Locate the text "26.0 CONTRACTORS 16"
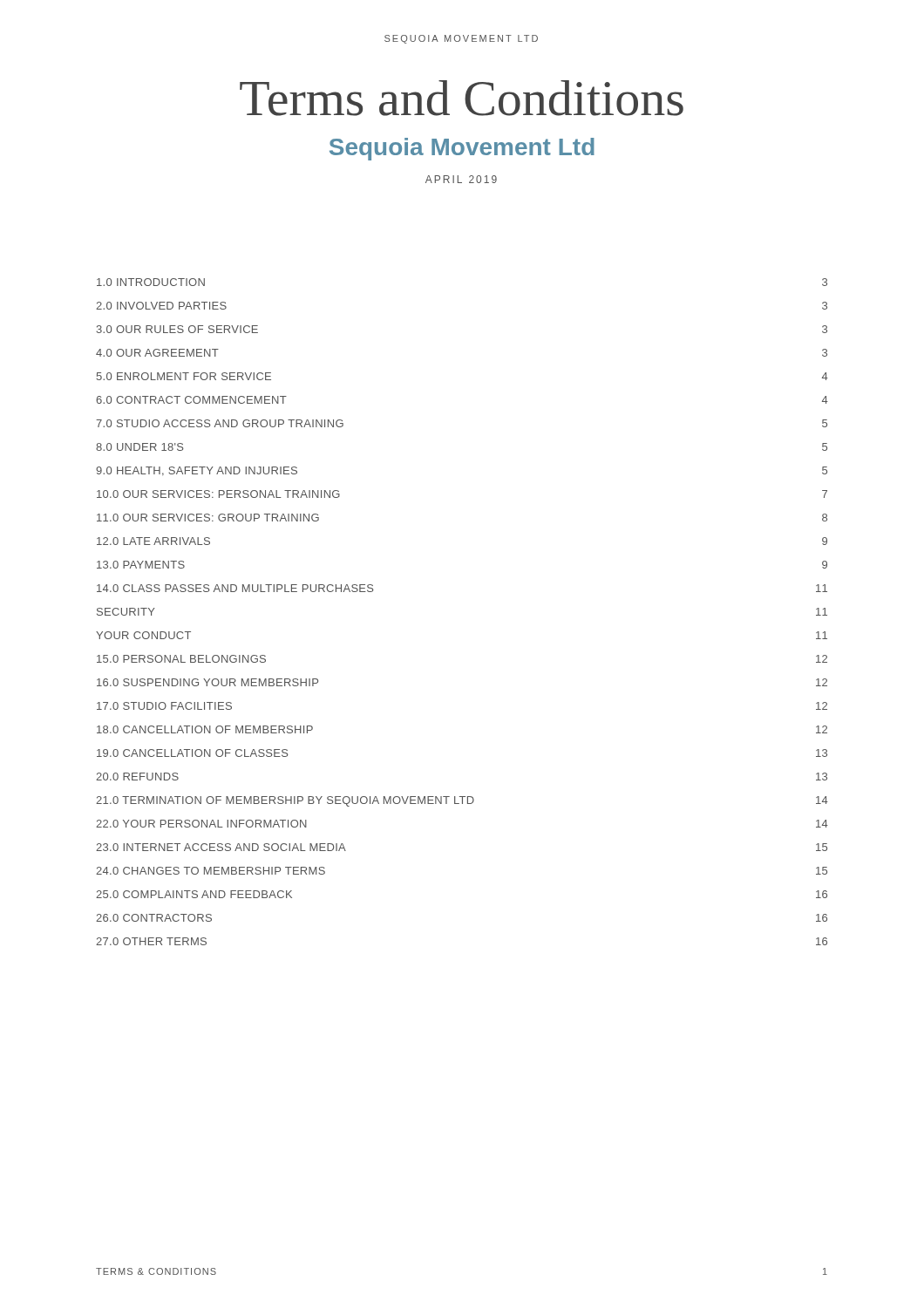924x1308 pixels. [151, 918]
